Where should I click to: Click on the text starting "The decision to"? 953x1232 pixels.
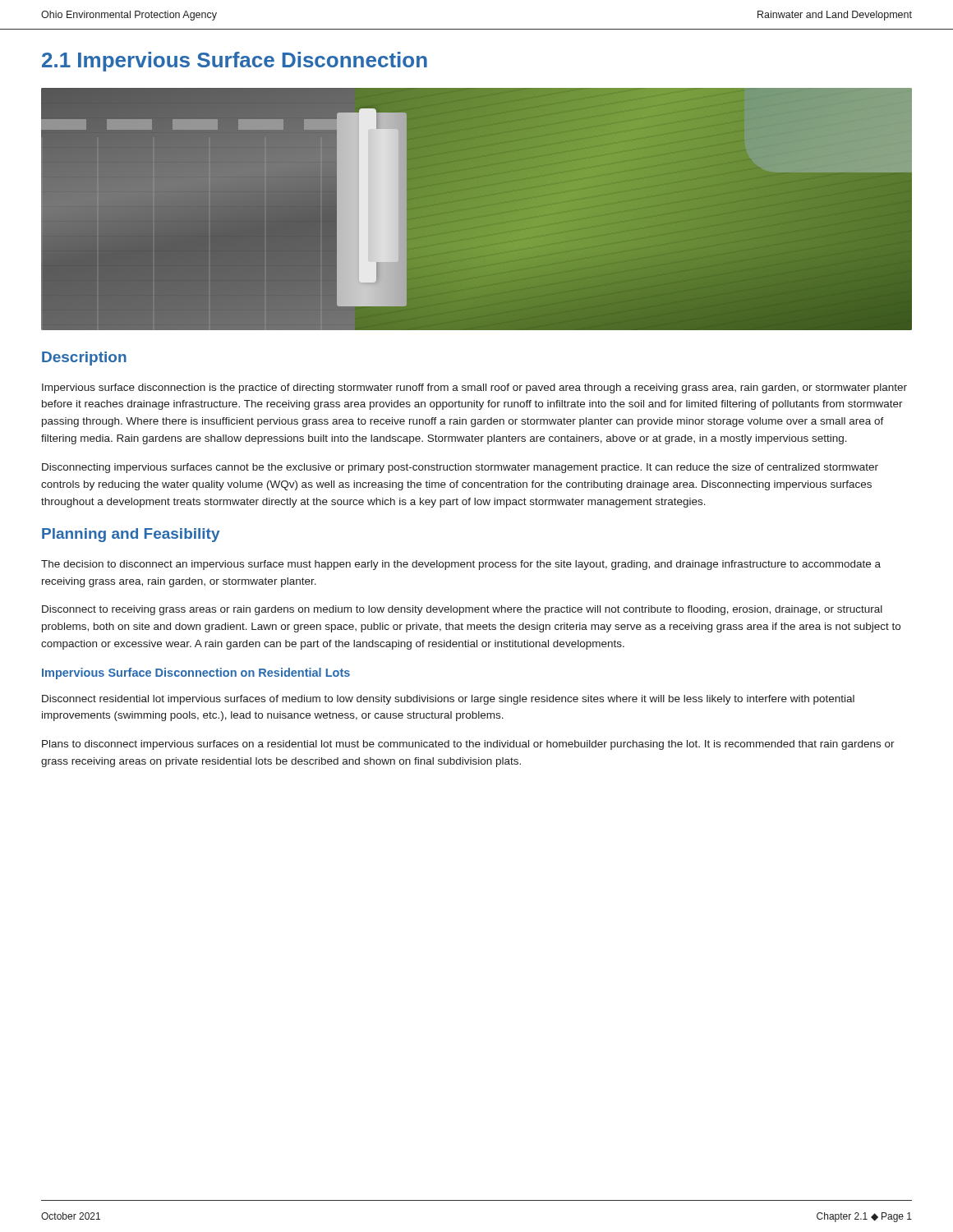point(476,573)
